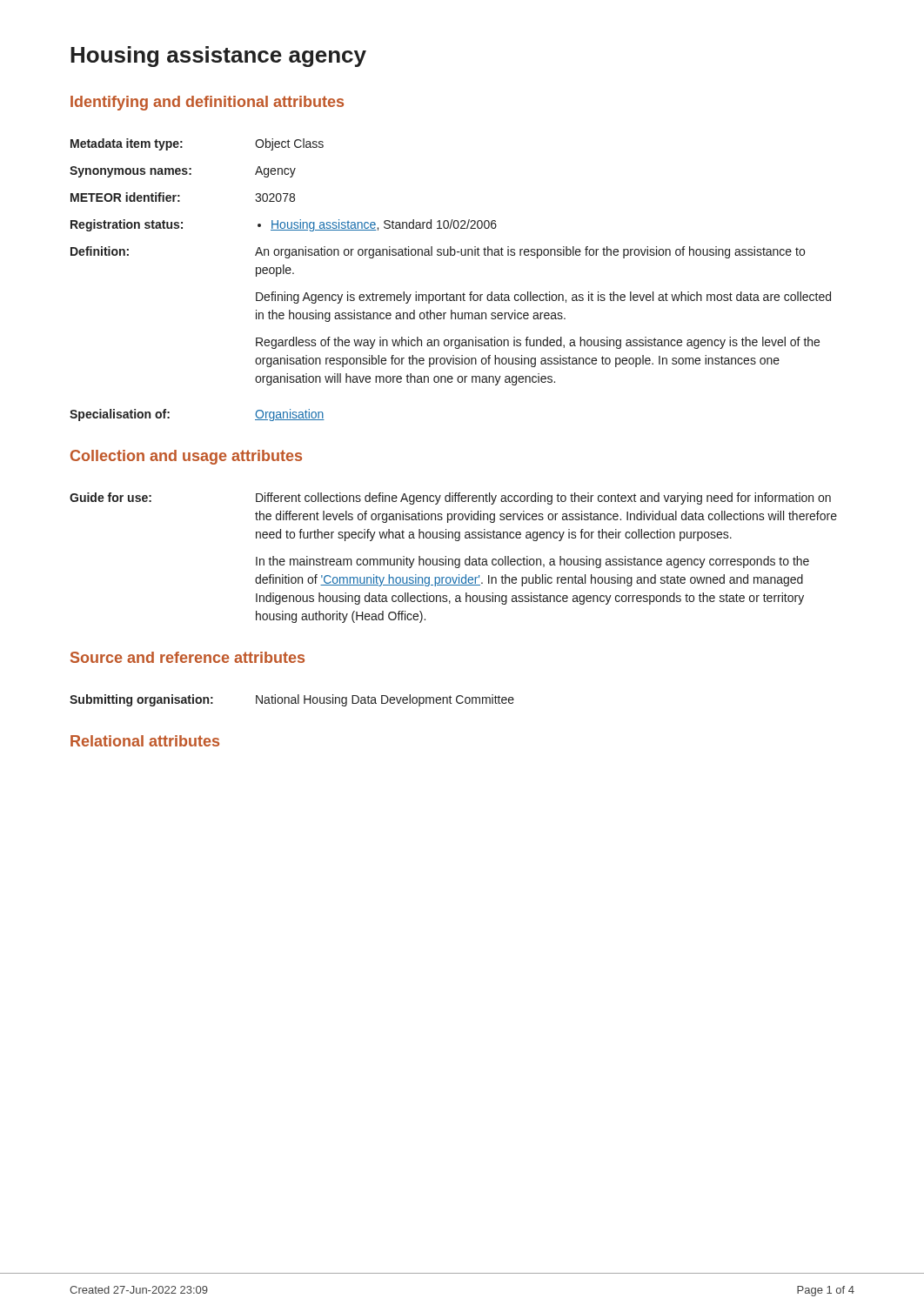
Task: Point to "Housing assistance agency"
Action: pos(218,57)
